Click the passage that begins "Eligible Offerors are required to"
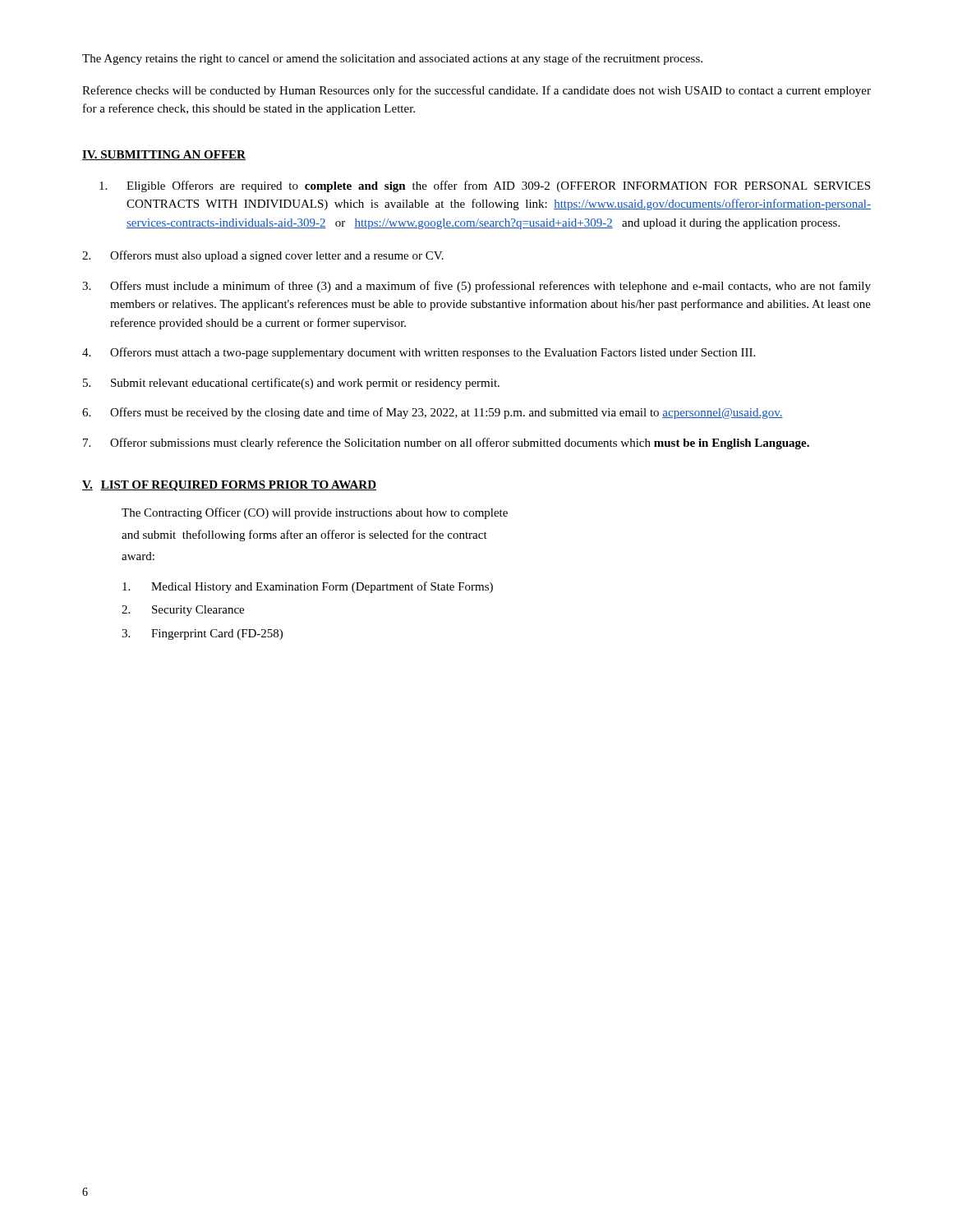The width and height of the screenshot is (953, 1232). click(485, 204)
